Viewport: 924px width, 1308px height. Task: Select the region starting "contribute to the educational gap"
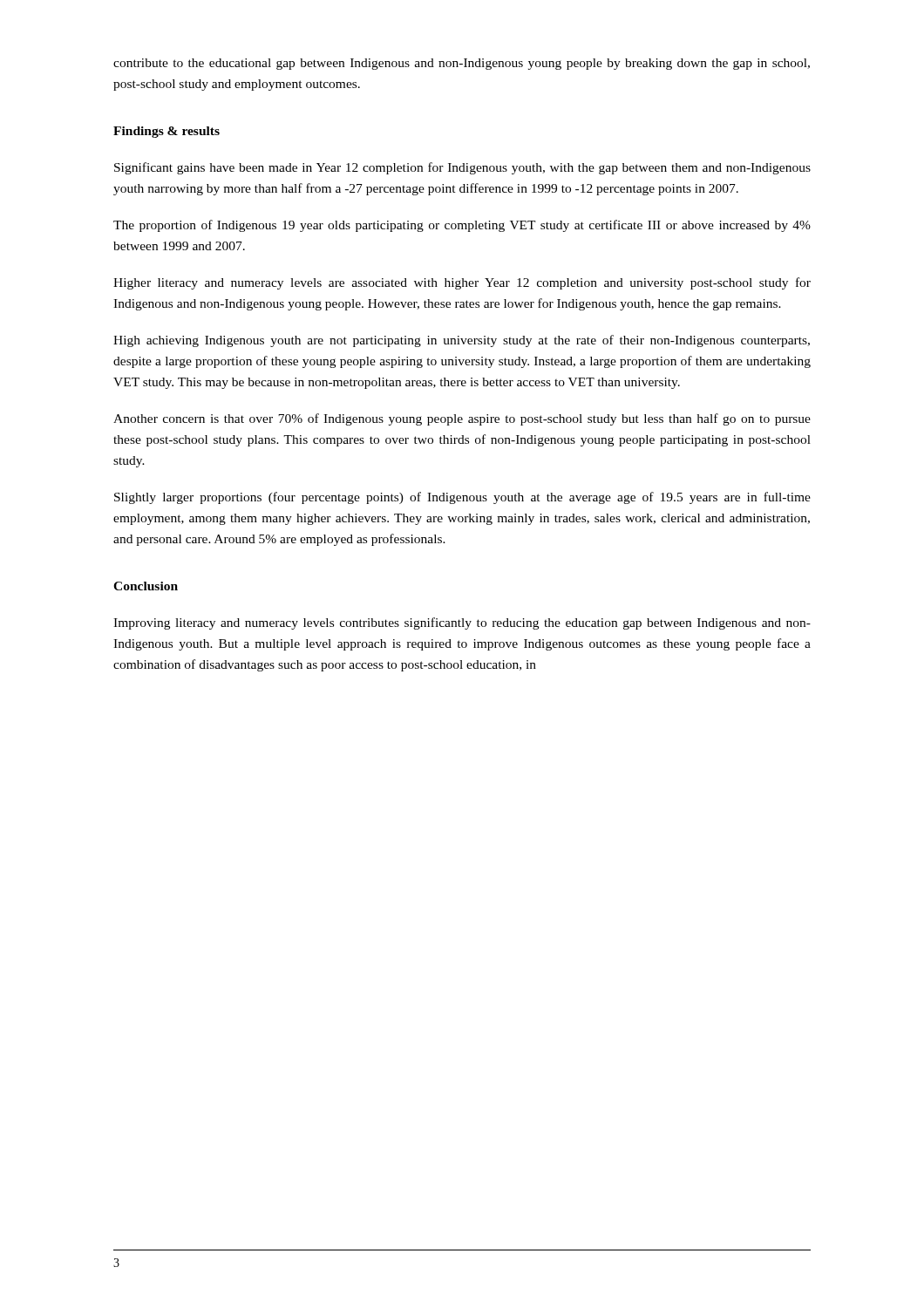462,73
